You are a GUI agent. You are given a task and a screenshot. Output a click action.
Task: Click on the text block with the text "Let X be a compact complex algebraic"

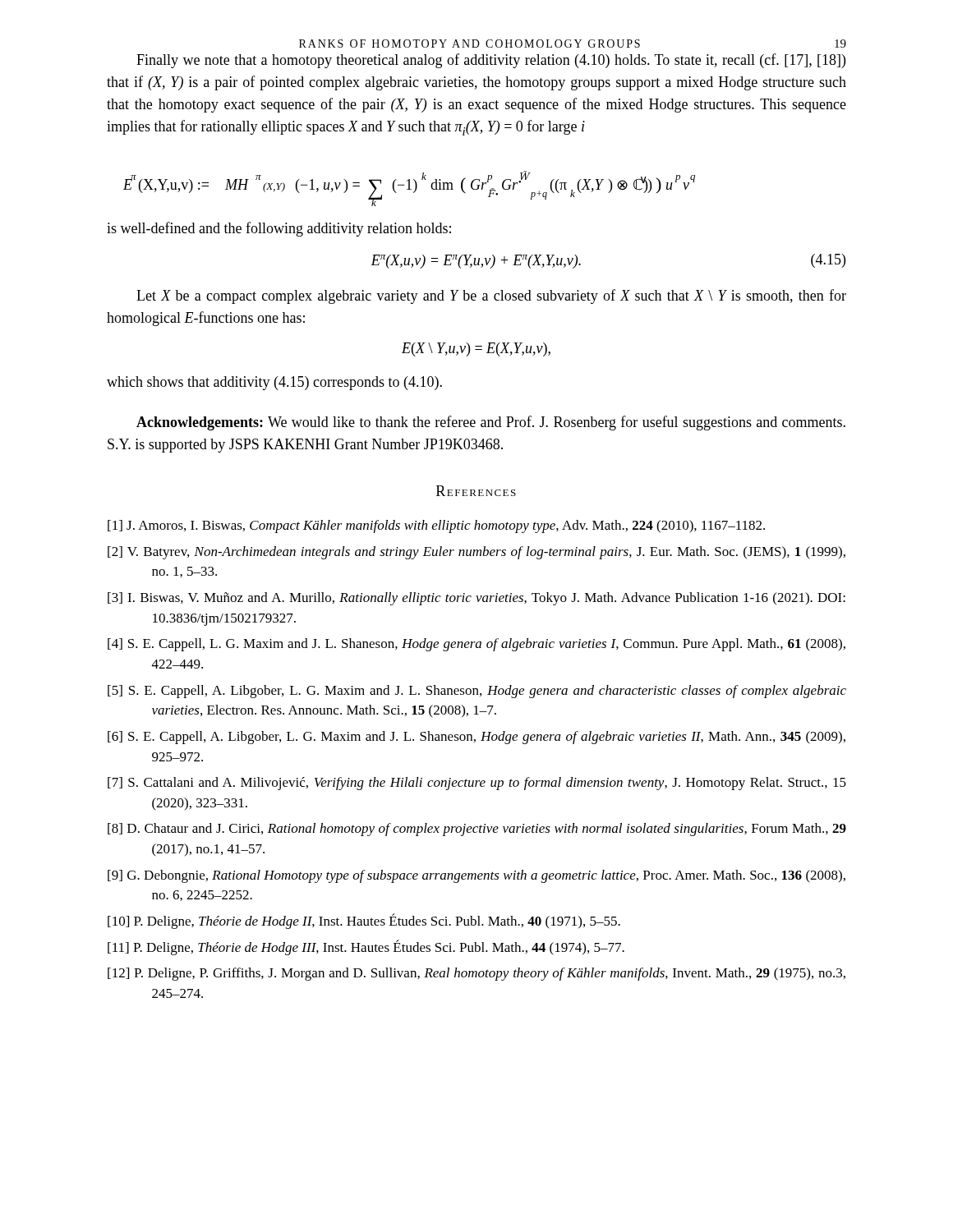tap(476, 307)
